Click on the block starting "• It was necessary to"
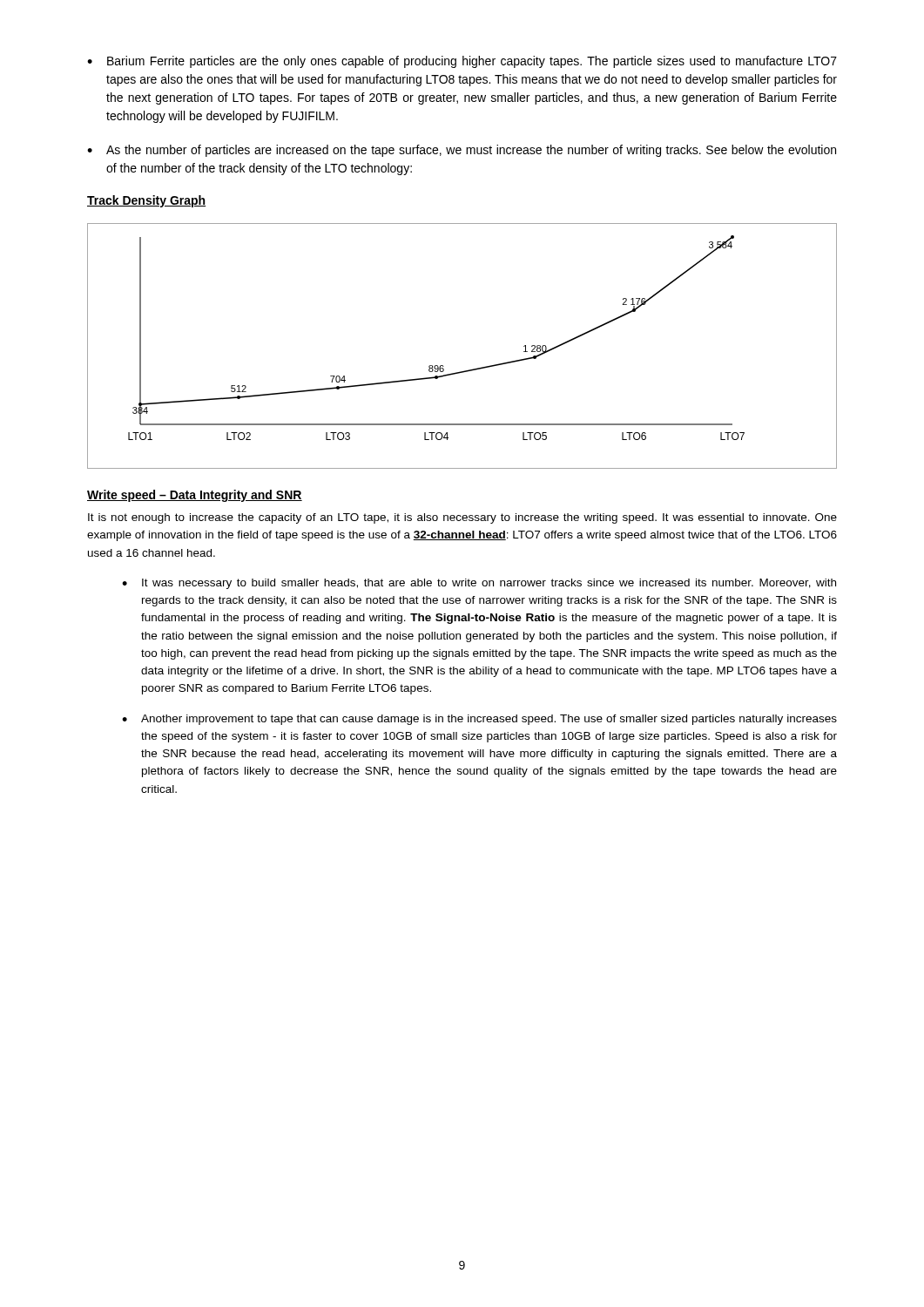 pyautogui.click(x=479, y=636)
